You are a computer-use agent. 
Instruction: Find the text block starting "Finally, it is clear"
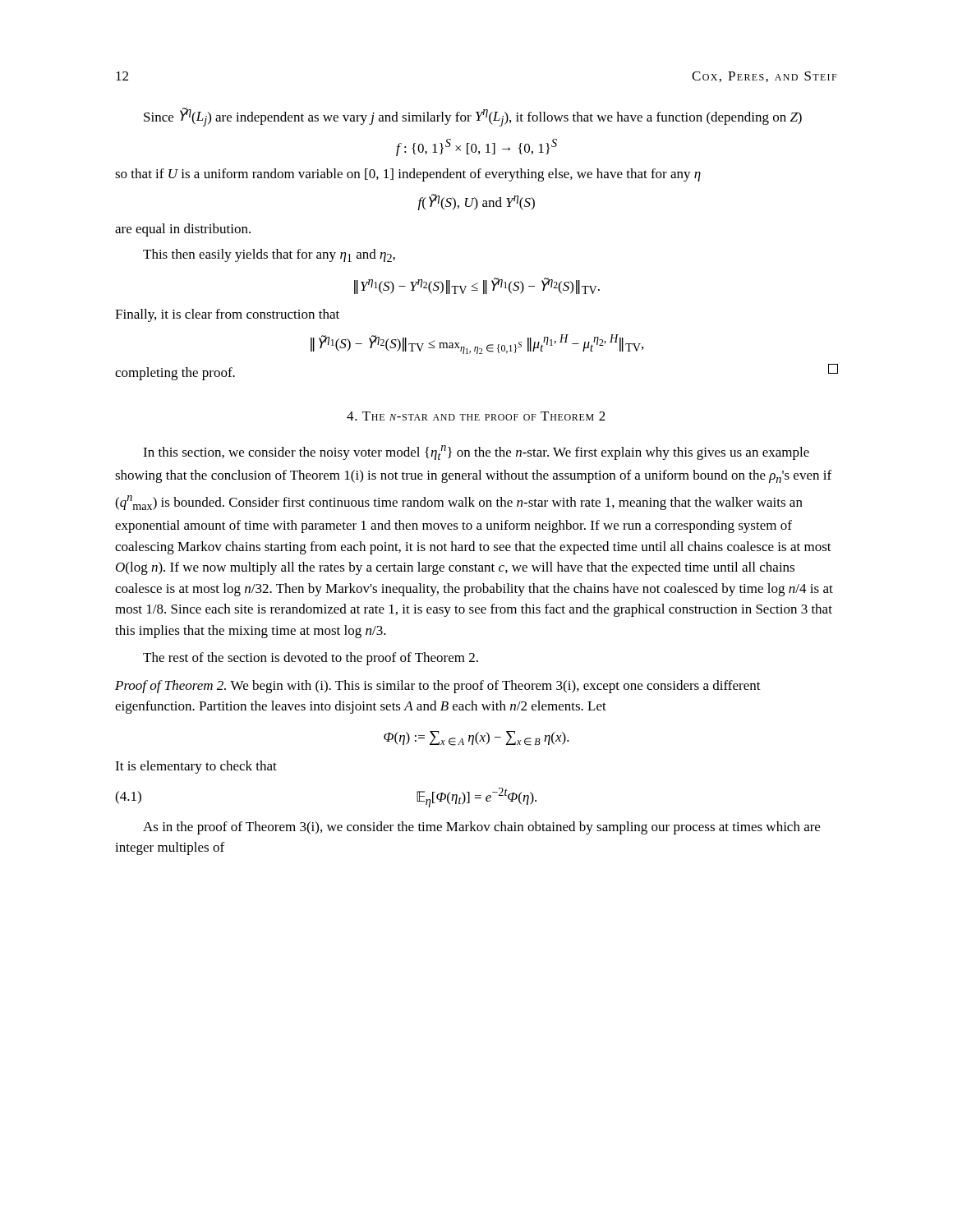(x=227, y=315)
